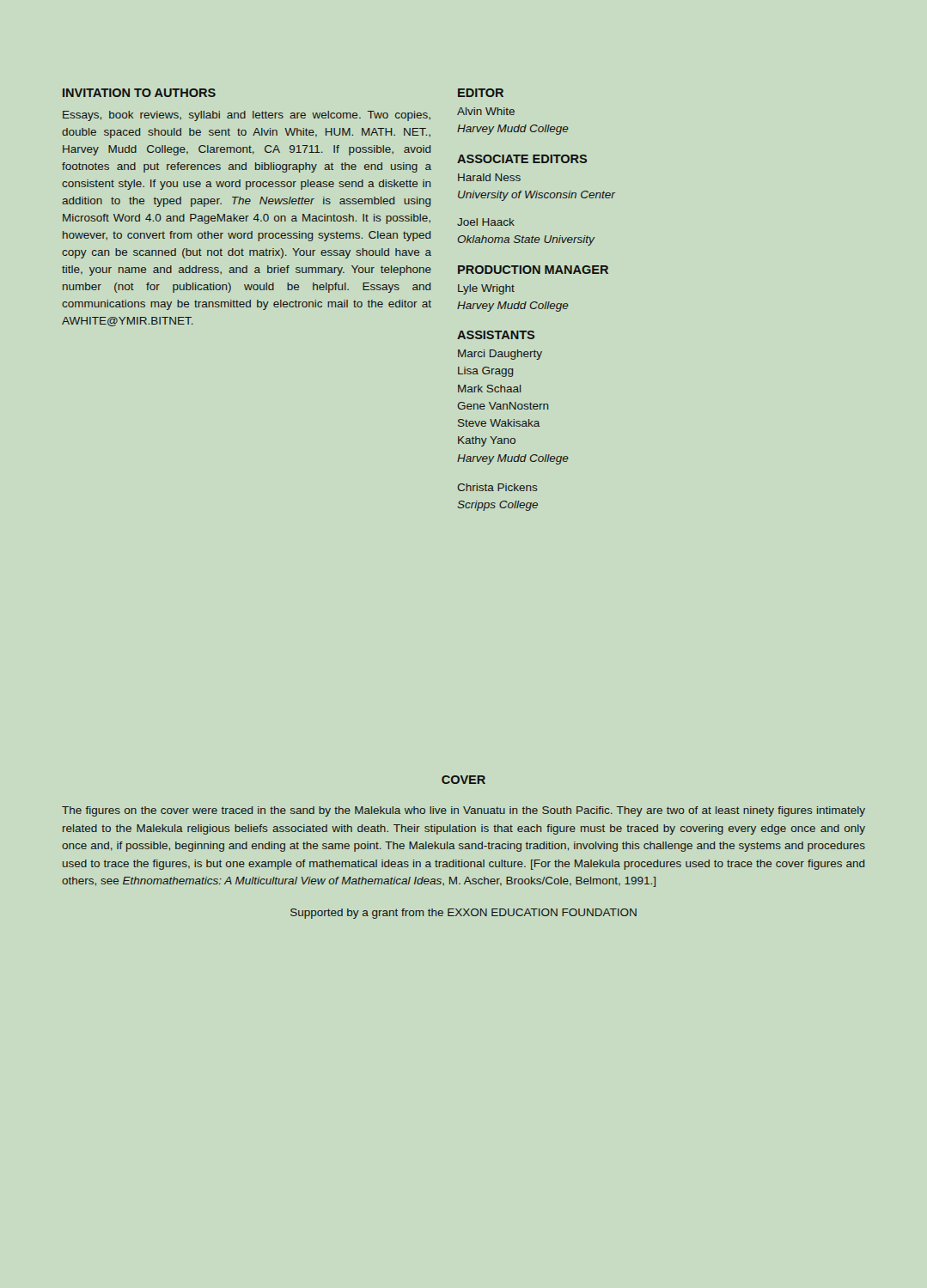
Task: Locate the text containing "Christa Pickens Scripps College"
Action: 498,496
